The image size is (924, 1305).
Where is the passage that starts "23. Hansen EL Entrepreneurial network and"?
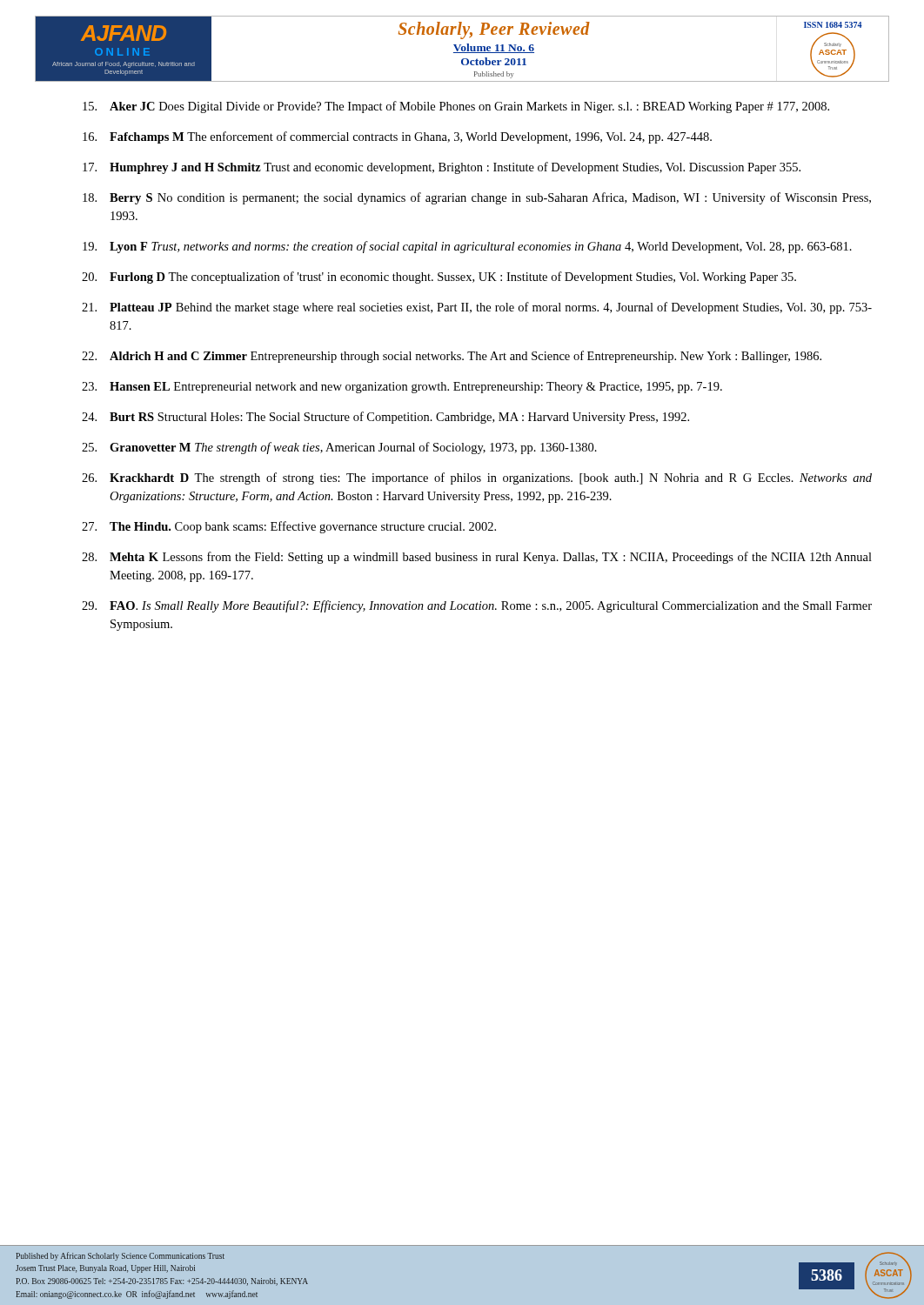click(x=462, y=387)
